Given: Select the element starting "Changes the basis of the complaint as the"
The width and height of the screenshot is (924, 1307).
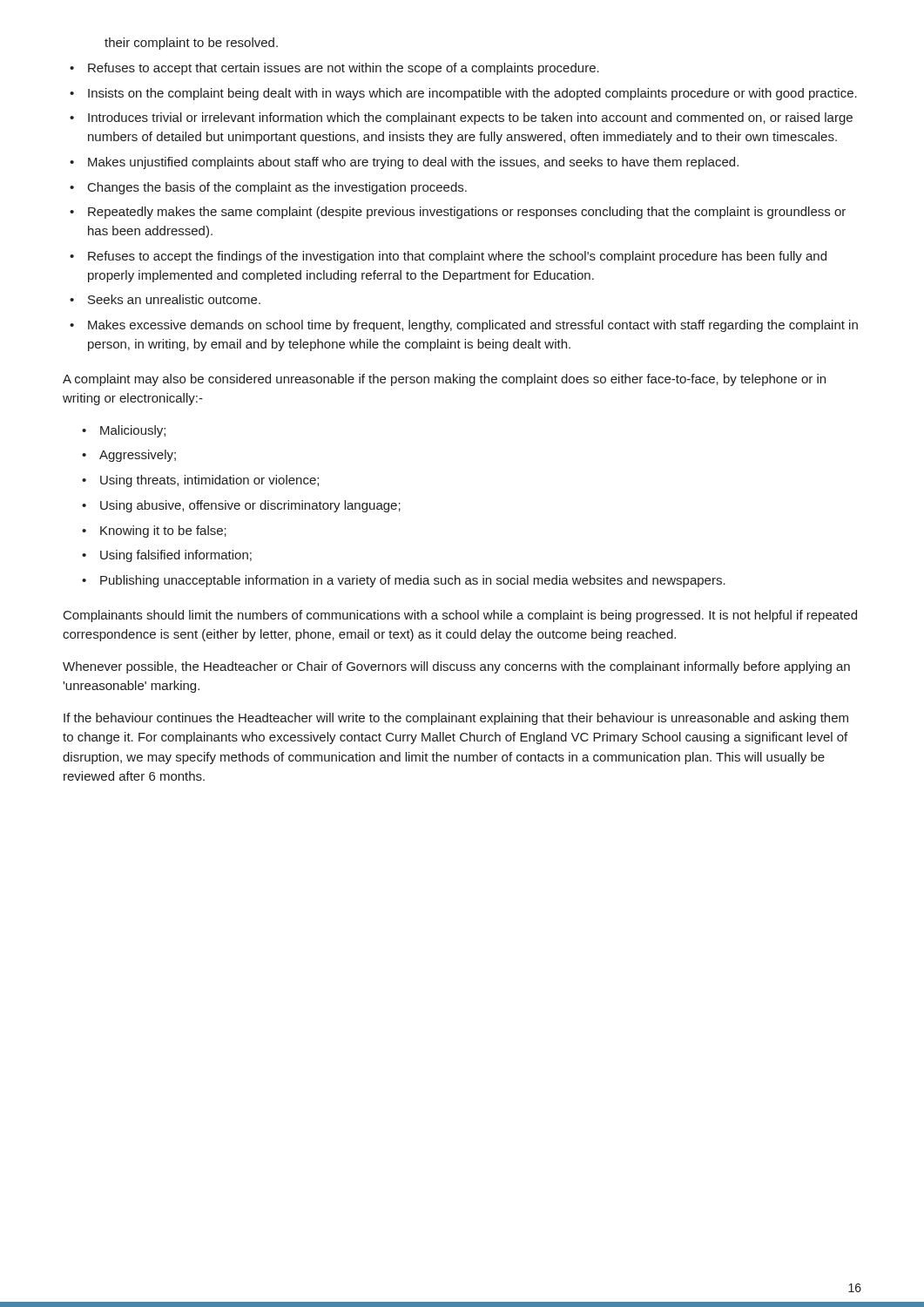Looking at the screenshot, I should (277, 186).
